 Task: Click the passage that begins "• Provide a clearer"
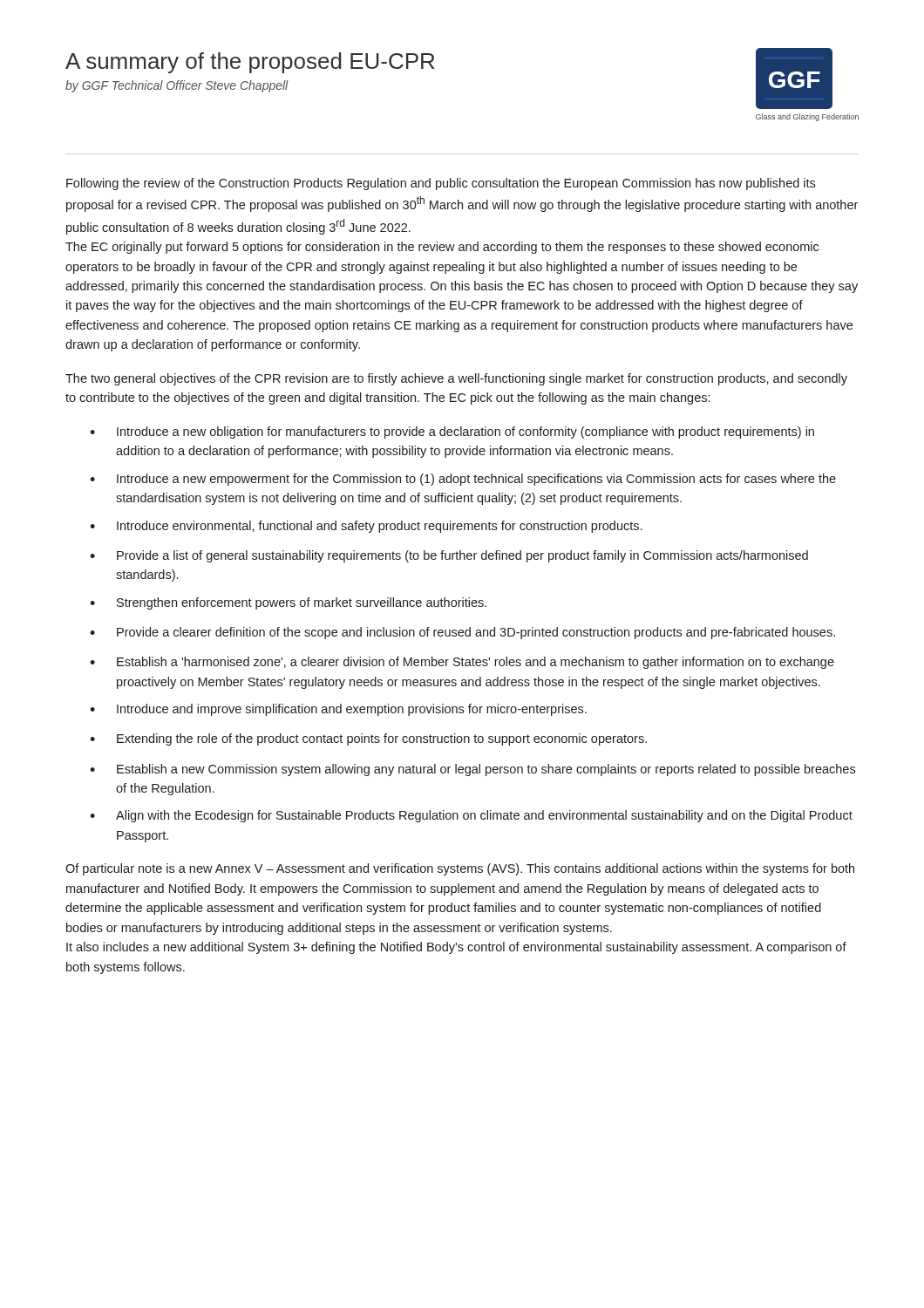(x=474, y=634)
